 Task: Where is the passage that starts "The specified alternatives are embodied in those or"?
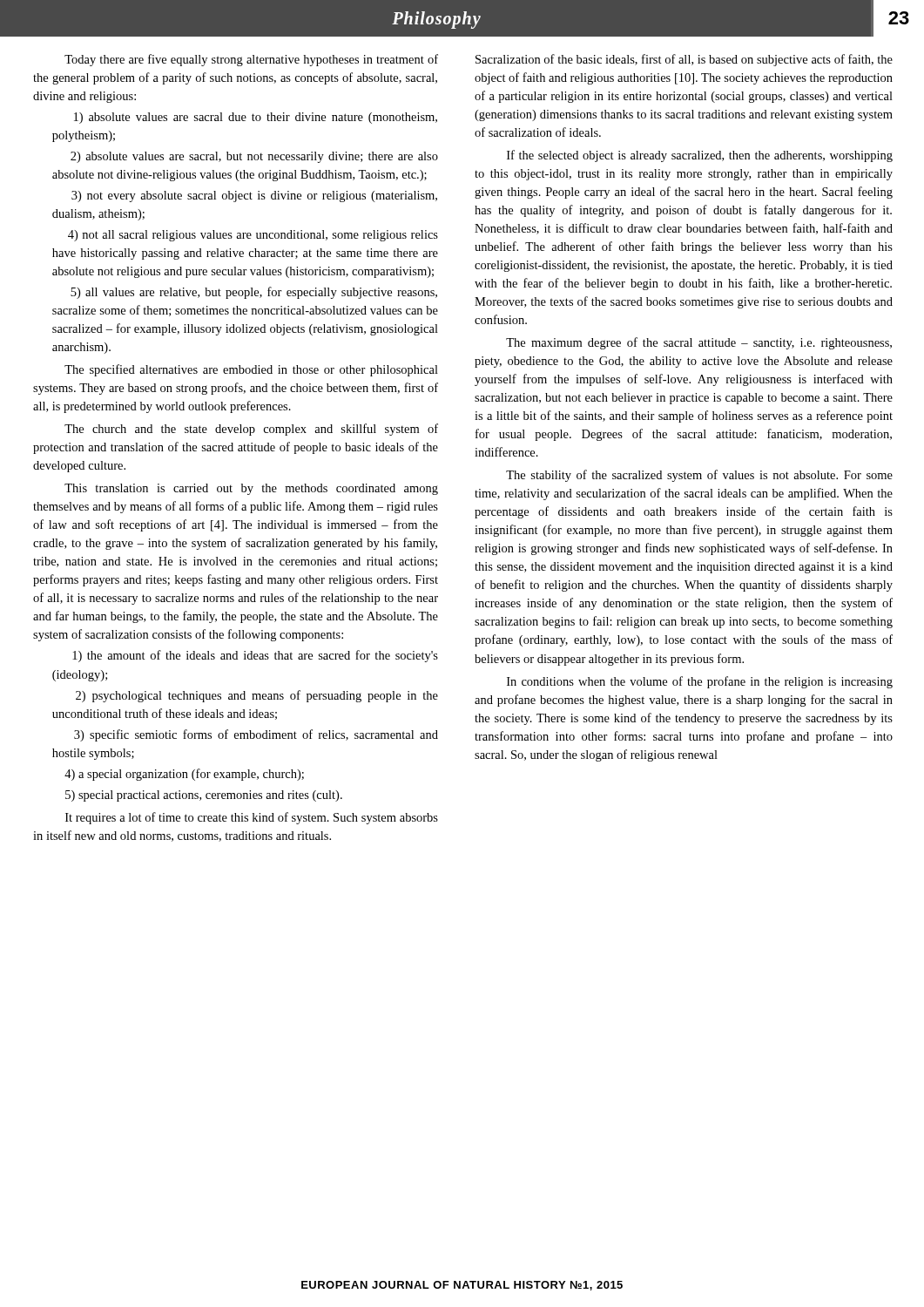click(236, 388)
